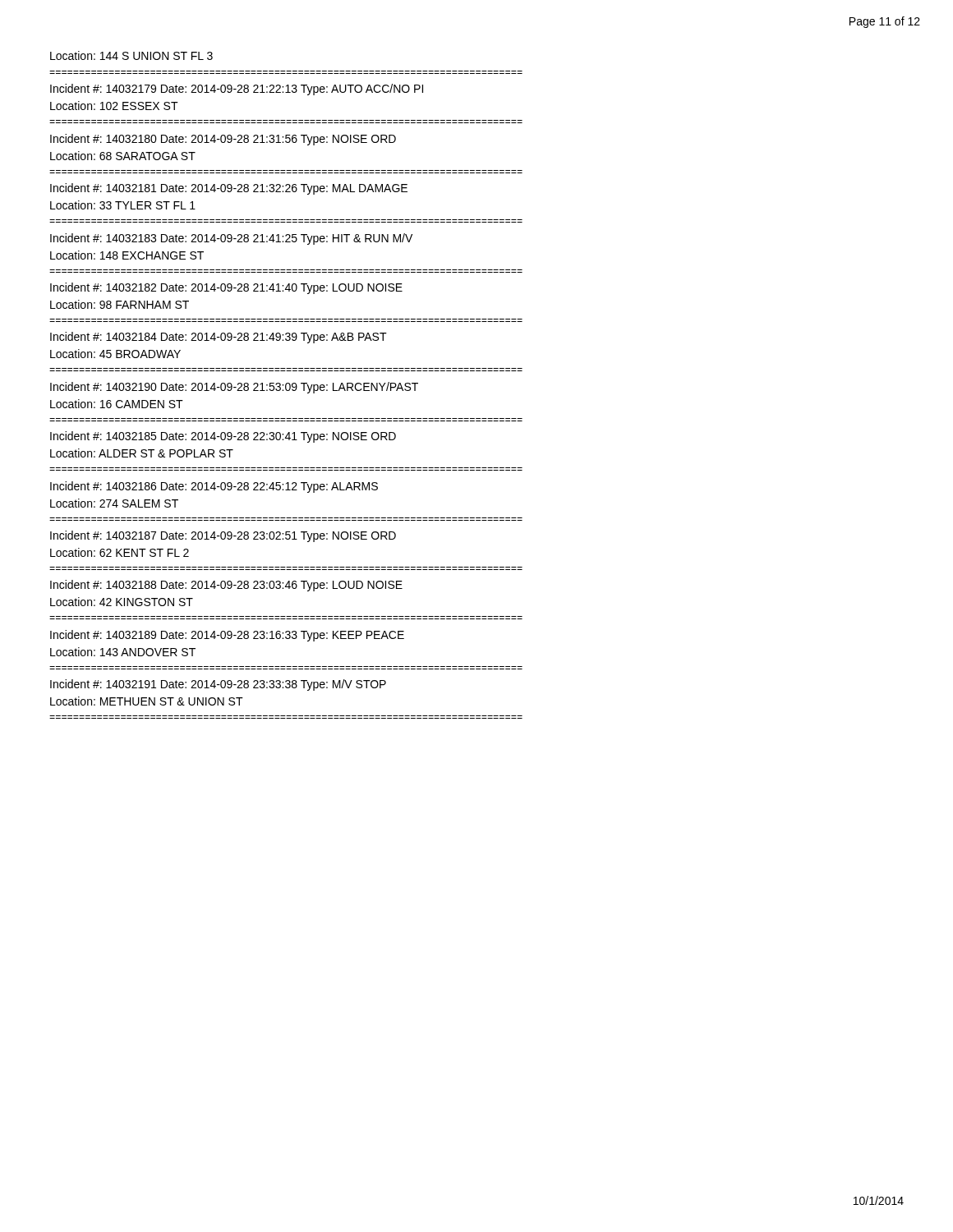Where is the passage that starts "Incident #: 14032190 Date:"?

pos(234,388)
